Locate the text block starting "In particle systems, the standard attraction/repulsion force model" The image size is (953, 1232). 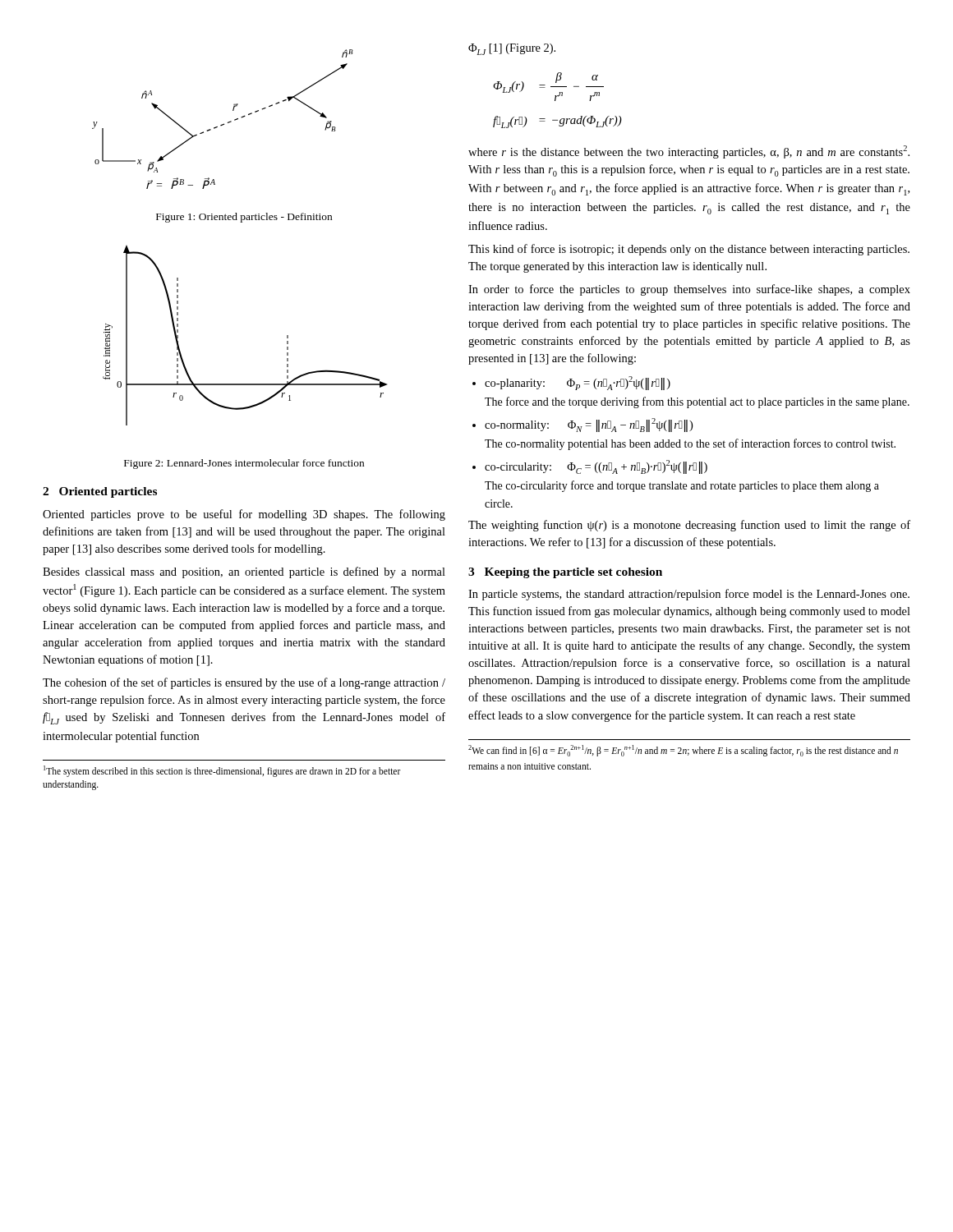[x=689, y=655]
